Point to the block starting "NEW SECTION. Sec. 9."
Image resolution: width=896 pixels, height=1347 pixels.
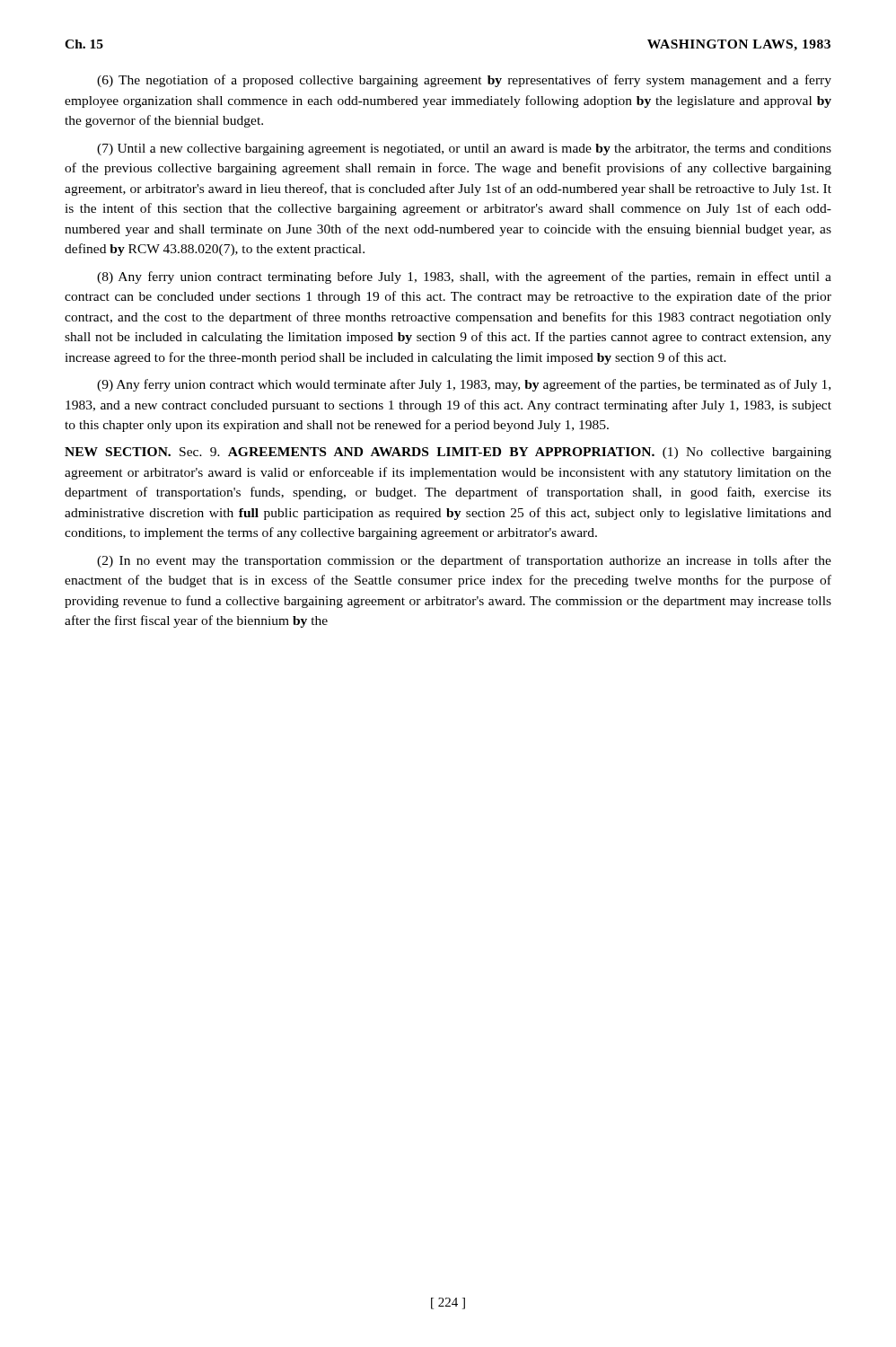point(448,492)
